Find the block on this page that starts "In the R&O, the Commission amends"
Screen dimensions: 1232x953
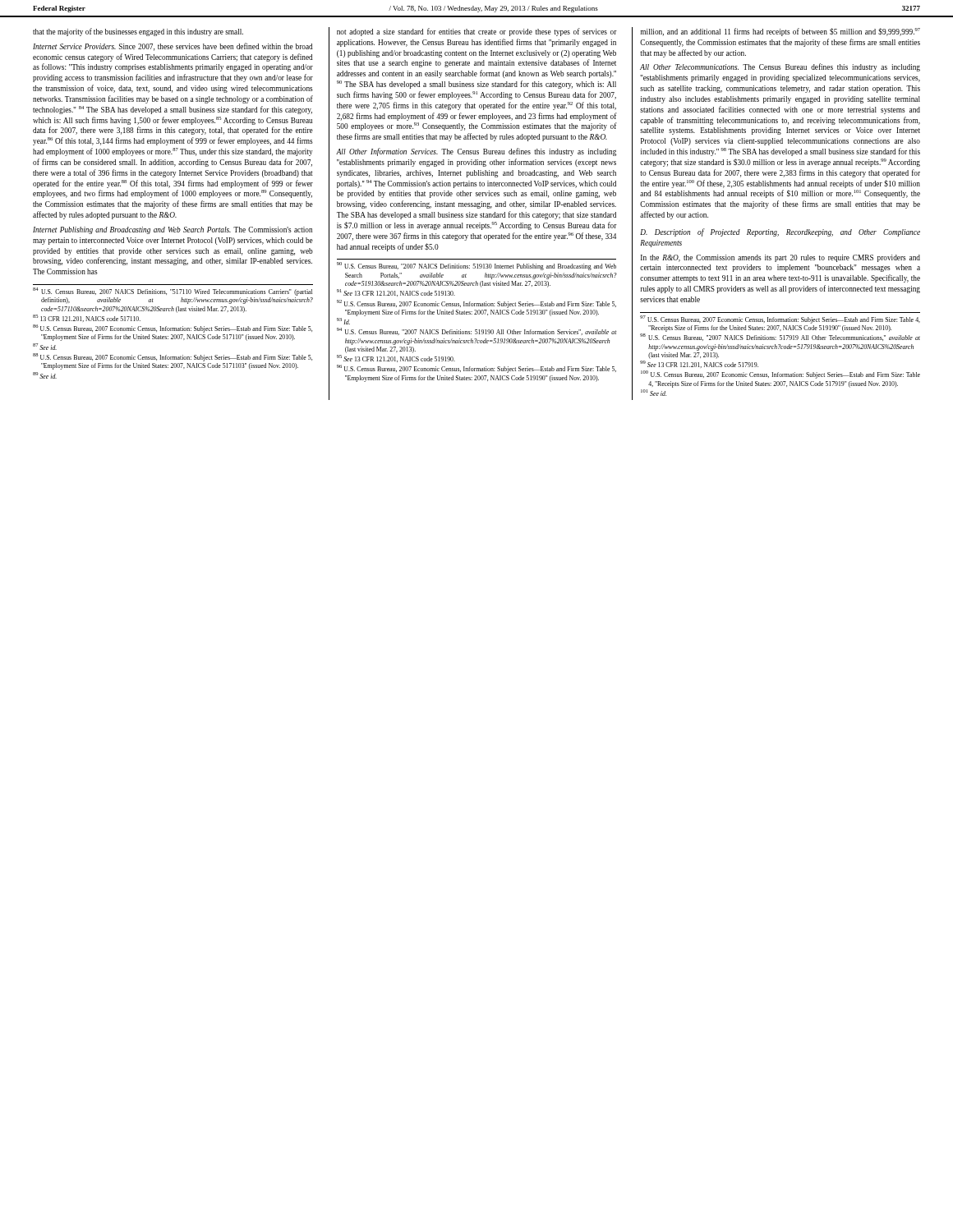(x=780, y=279)
